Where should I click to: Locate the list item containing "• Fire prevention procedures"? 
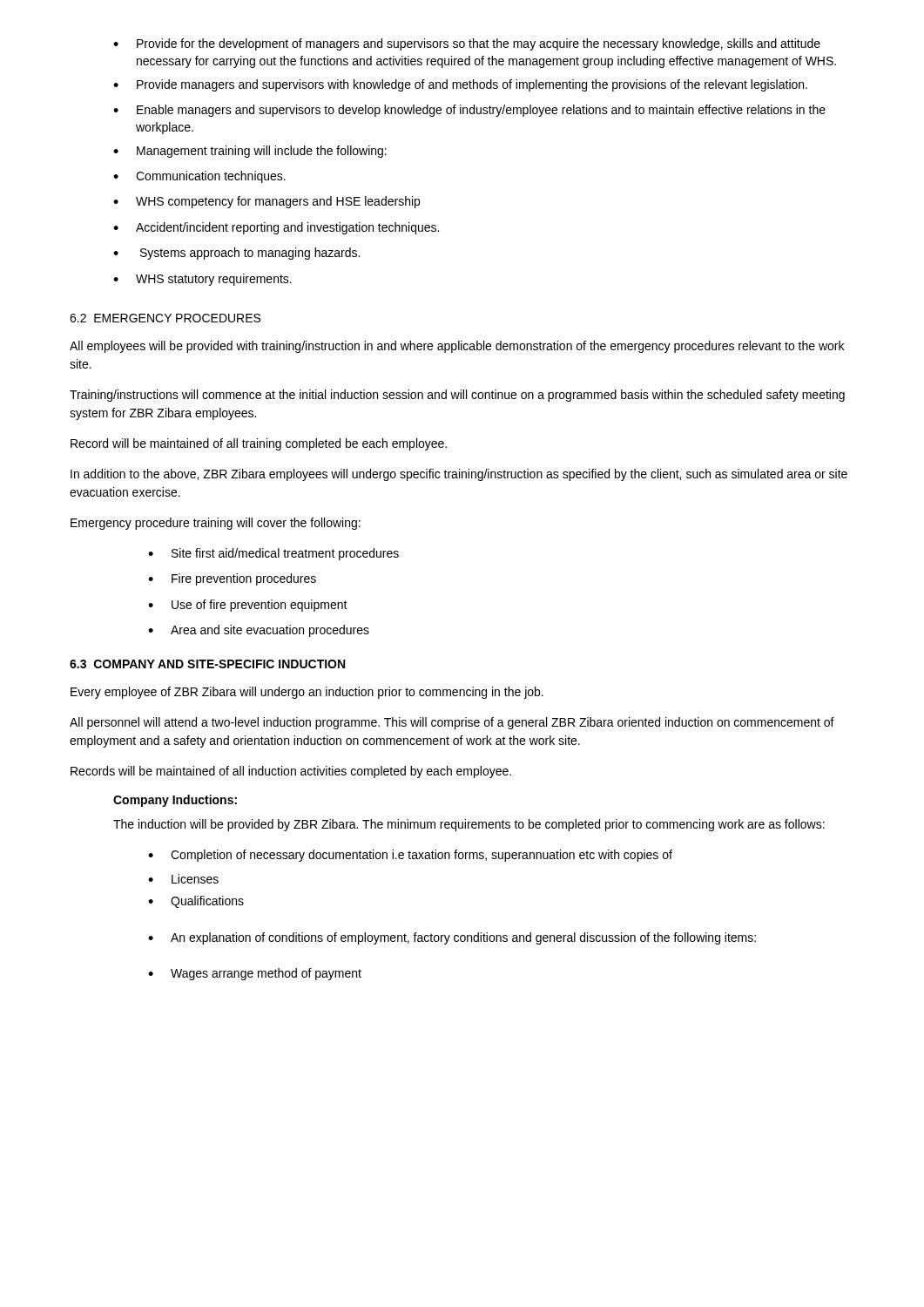click(232, 579)
